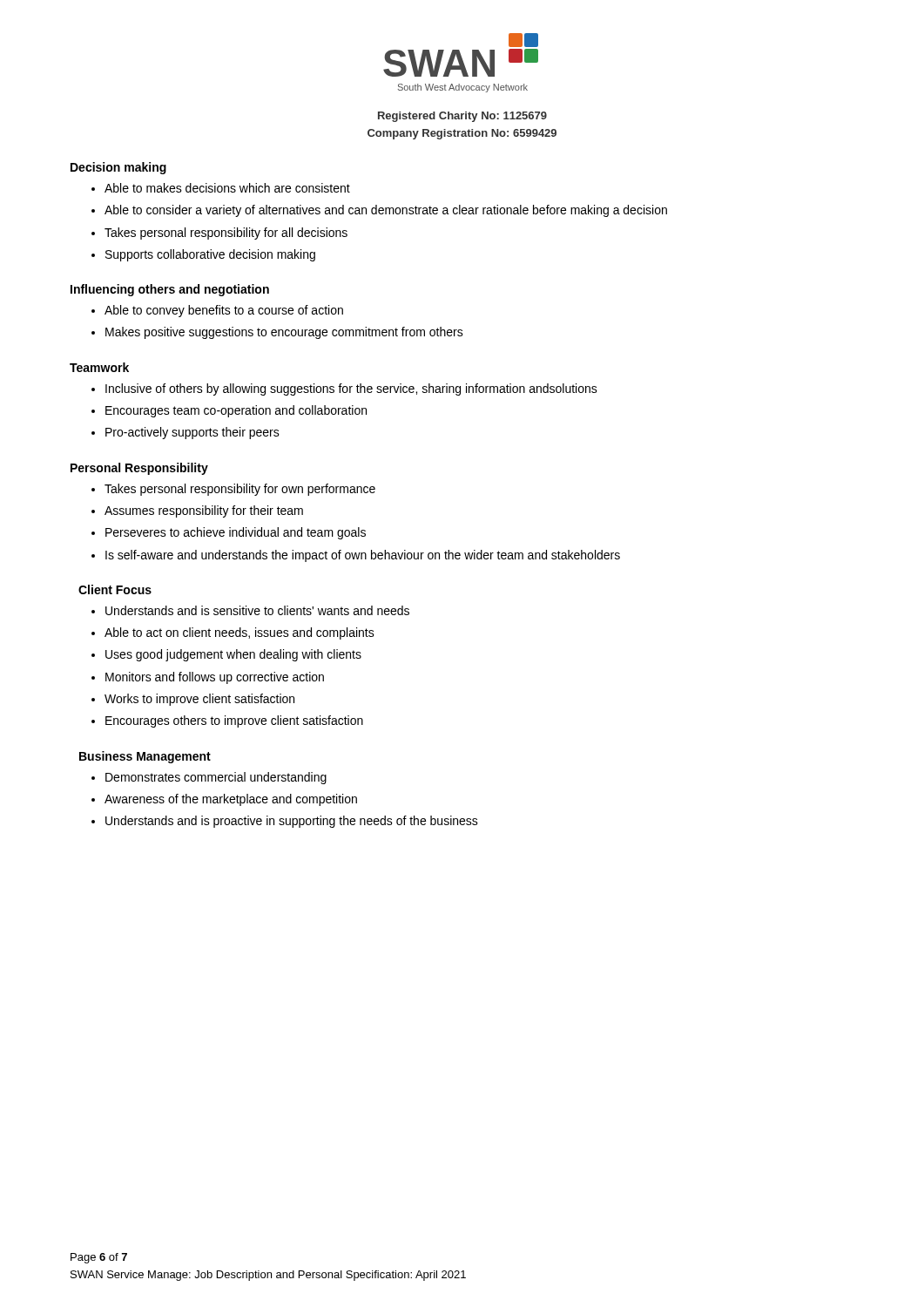
Task: Locate the list item that says "Inclusive of others by allowing suggestions"
Action: pyautogui.click(x=471, y=389)
